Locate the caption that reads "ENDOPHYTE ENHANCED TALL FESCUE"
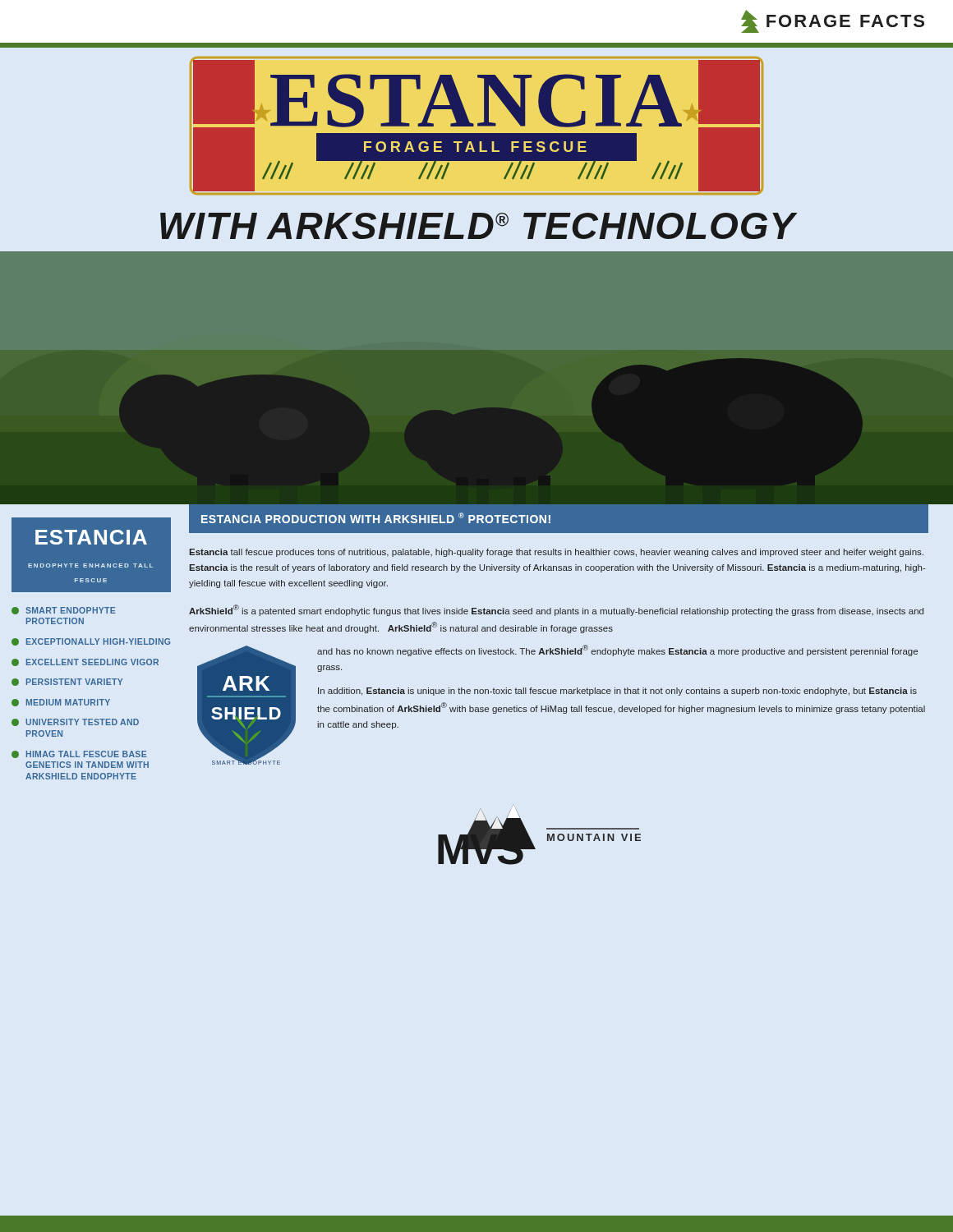Image resolution: width=953 pixels, height=1232 pixels. [91, 573]
